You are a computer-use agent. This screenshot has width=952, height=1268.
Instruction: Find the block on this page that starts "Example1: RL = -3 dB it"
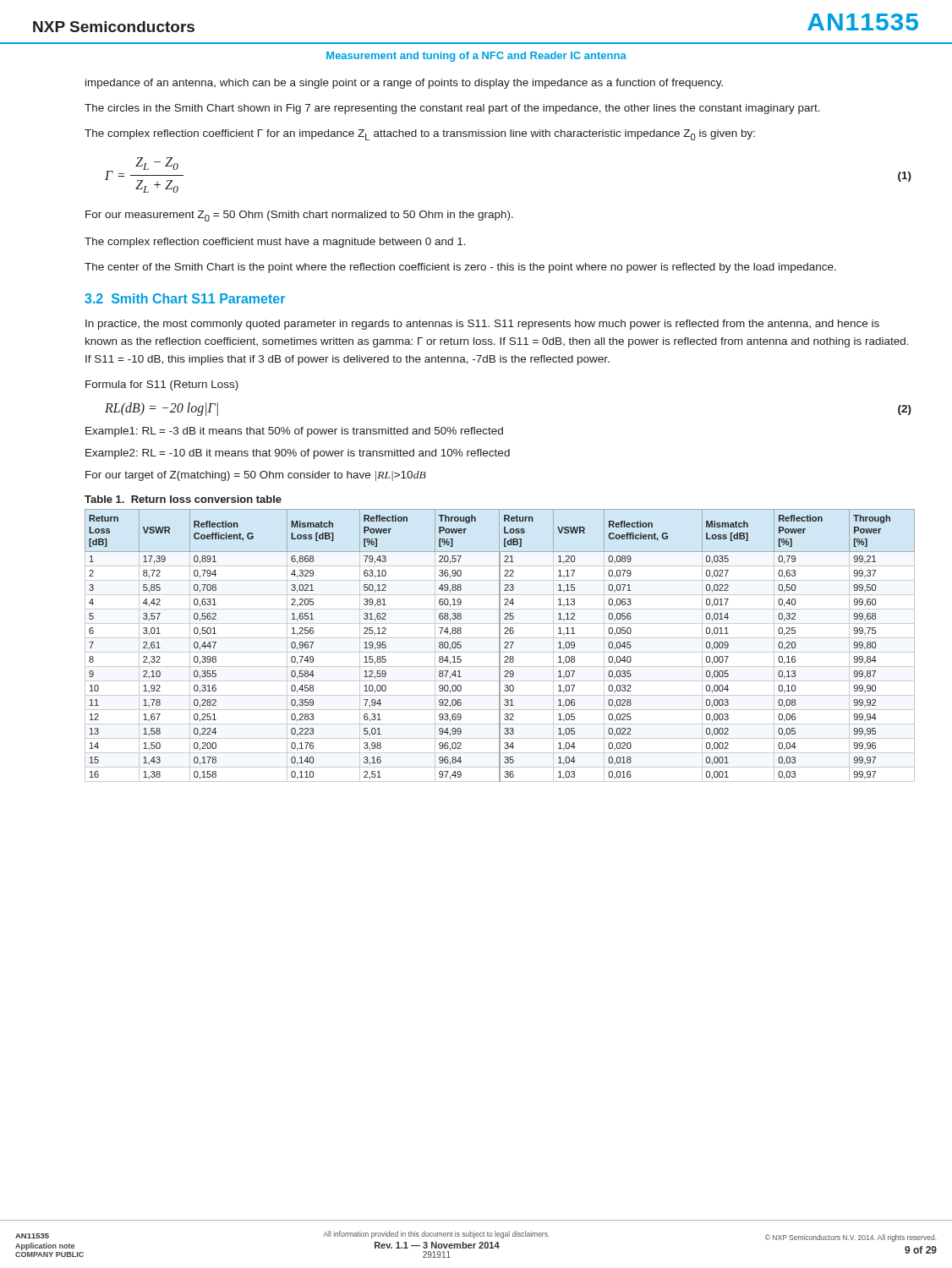pos(294,431)
